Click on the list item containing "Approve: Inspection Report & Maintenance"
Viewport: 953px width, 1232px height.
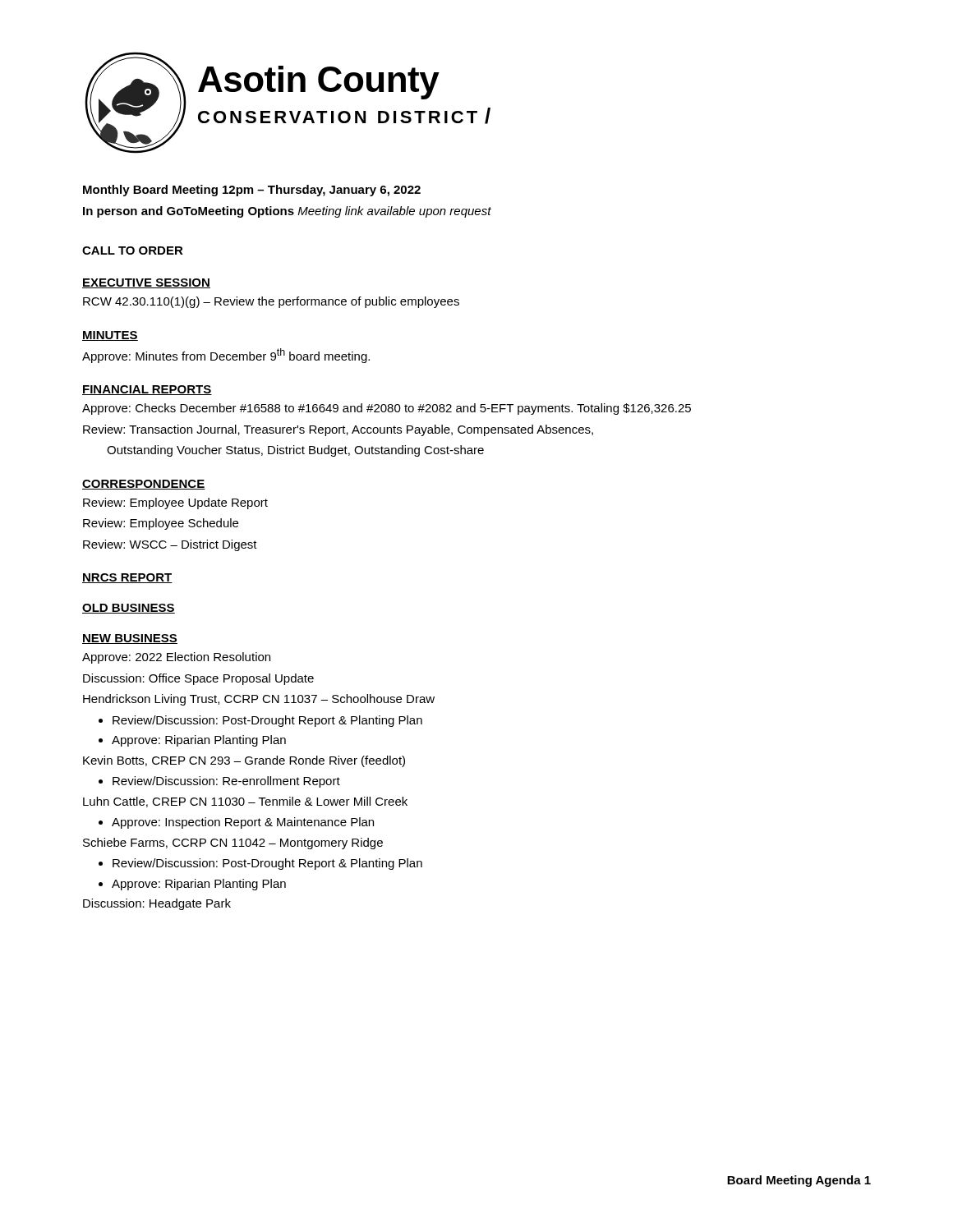(243, 822)
